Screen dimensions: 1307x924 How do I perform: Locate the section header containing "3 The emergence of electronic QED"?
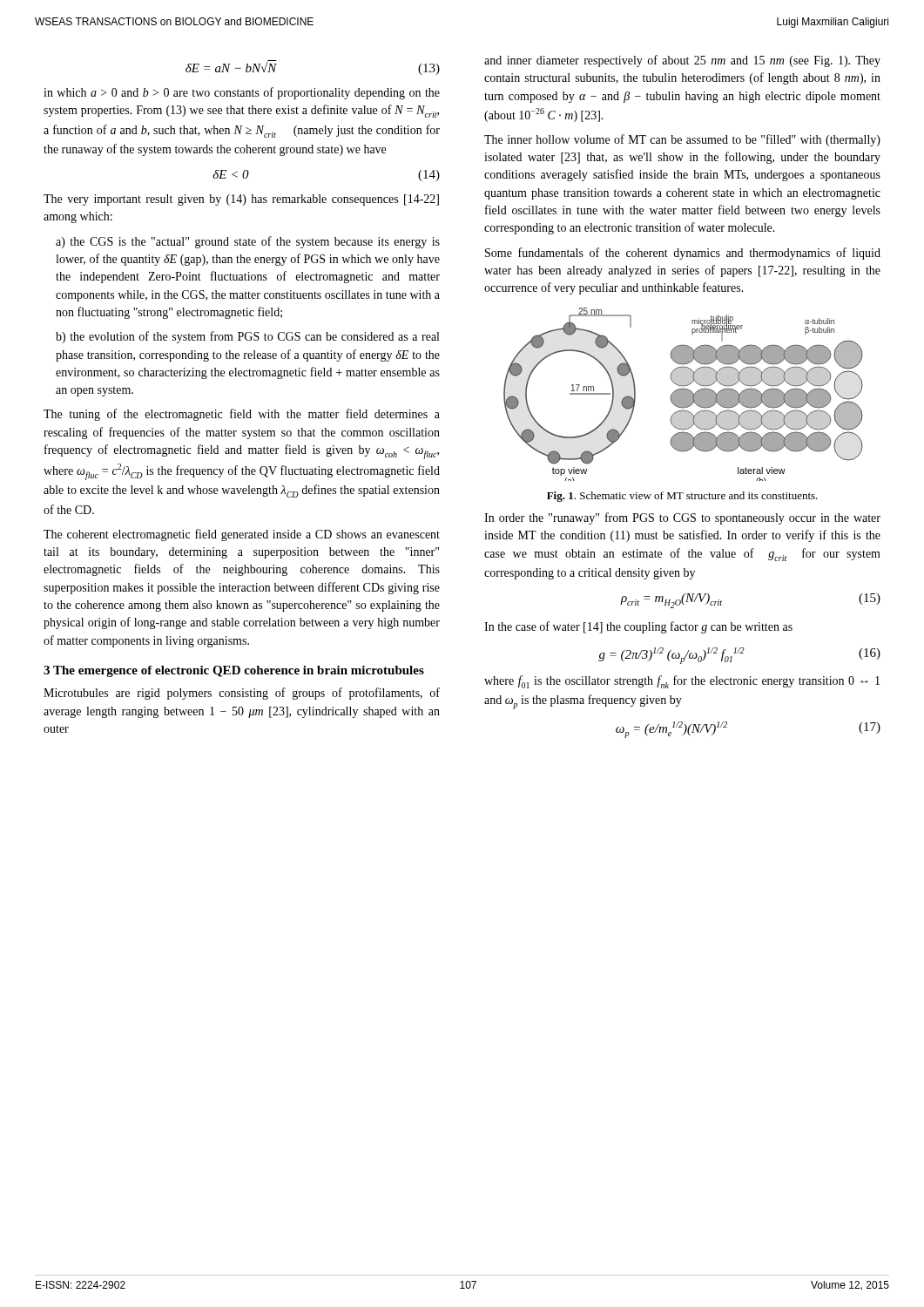point(234,670)
